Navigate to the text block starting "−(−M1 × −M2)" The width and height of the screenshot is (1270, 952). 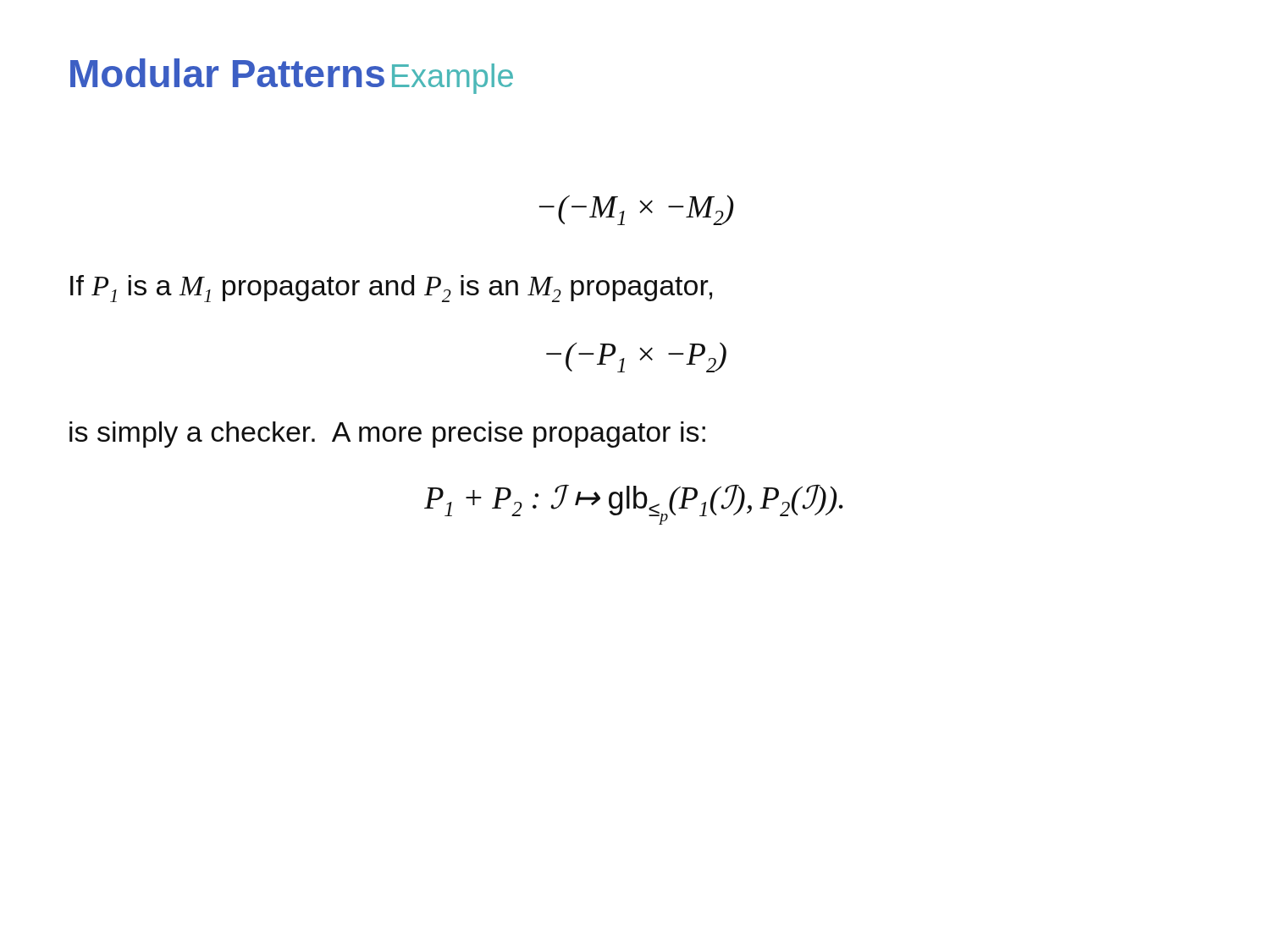coord(635,209)
